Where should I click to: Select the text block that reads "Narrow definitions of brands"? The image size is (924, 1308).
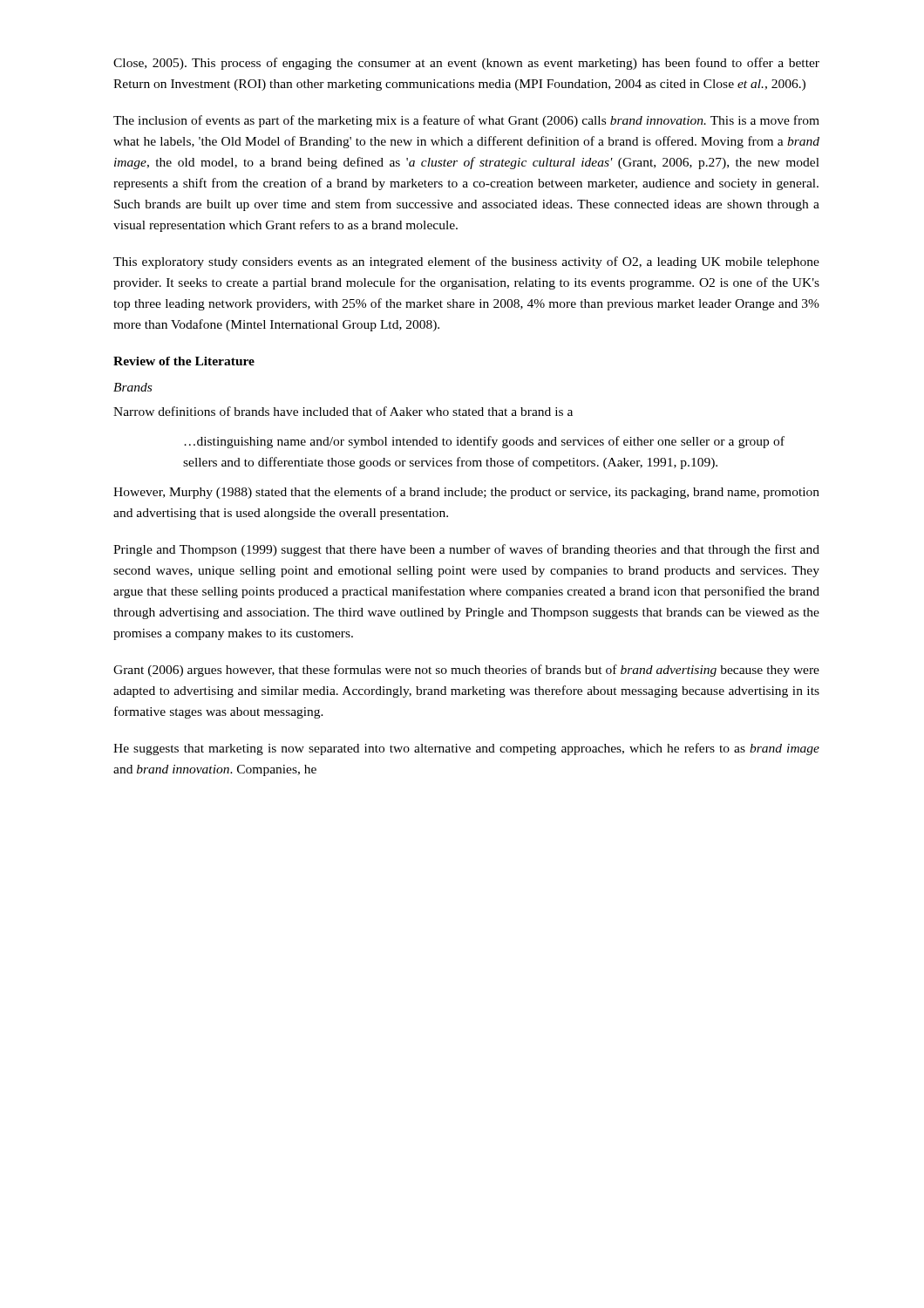point(343,411)
